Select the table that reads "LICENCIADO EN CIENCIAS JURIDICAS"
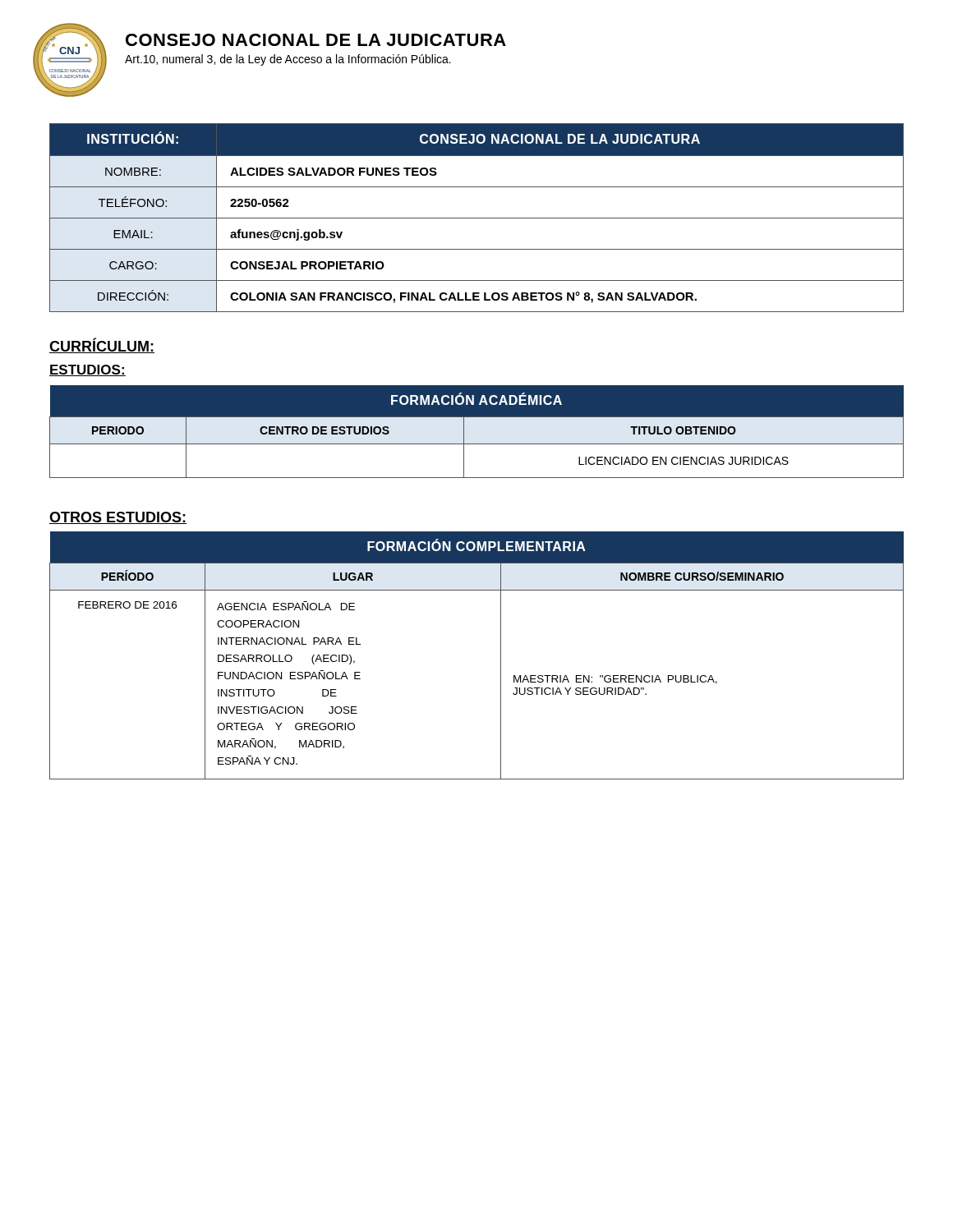 pos(476,432)
